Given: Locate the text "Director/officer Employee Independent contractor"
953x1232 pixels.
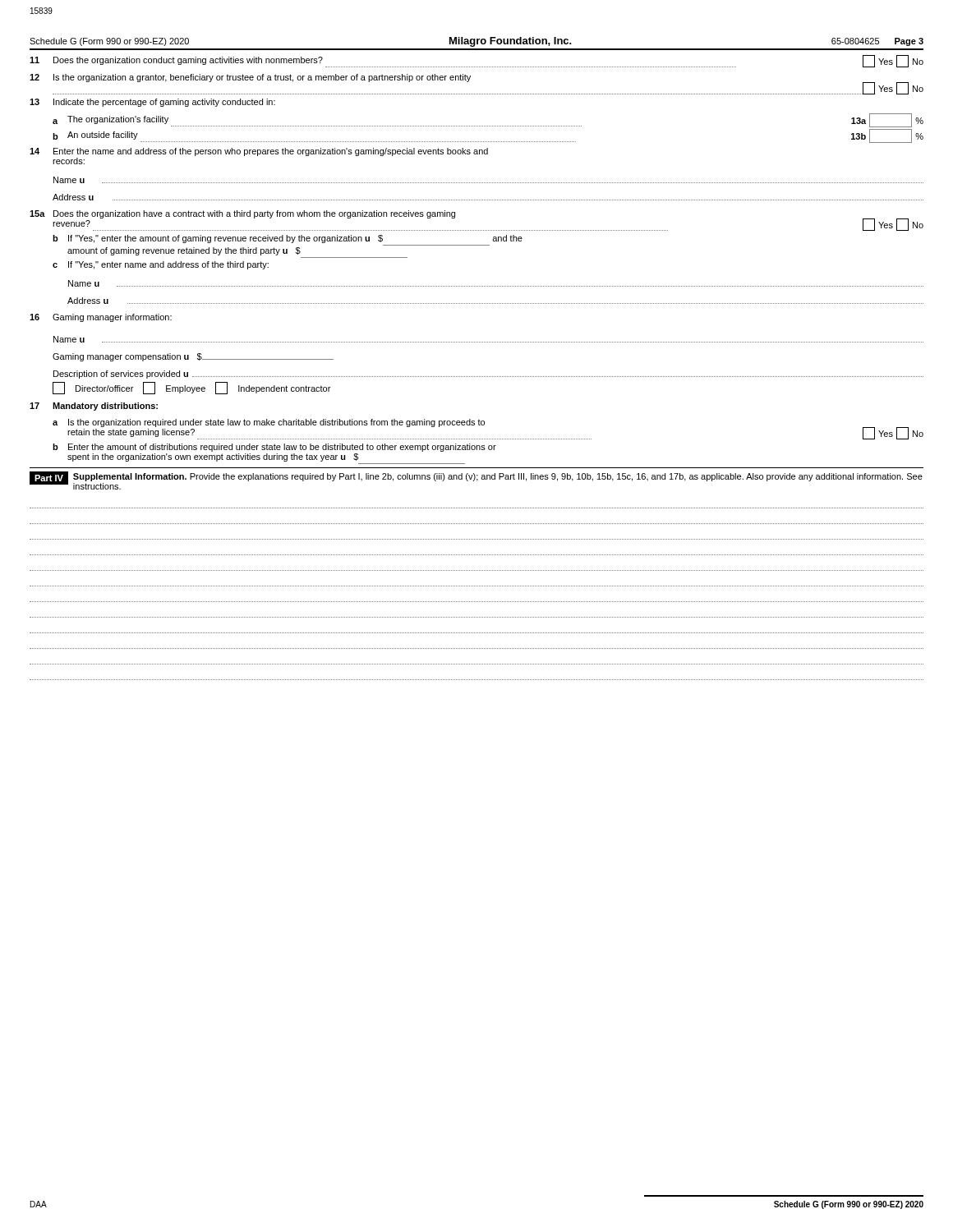Looking at the screenshot, I should point(192,388).
